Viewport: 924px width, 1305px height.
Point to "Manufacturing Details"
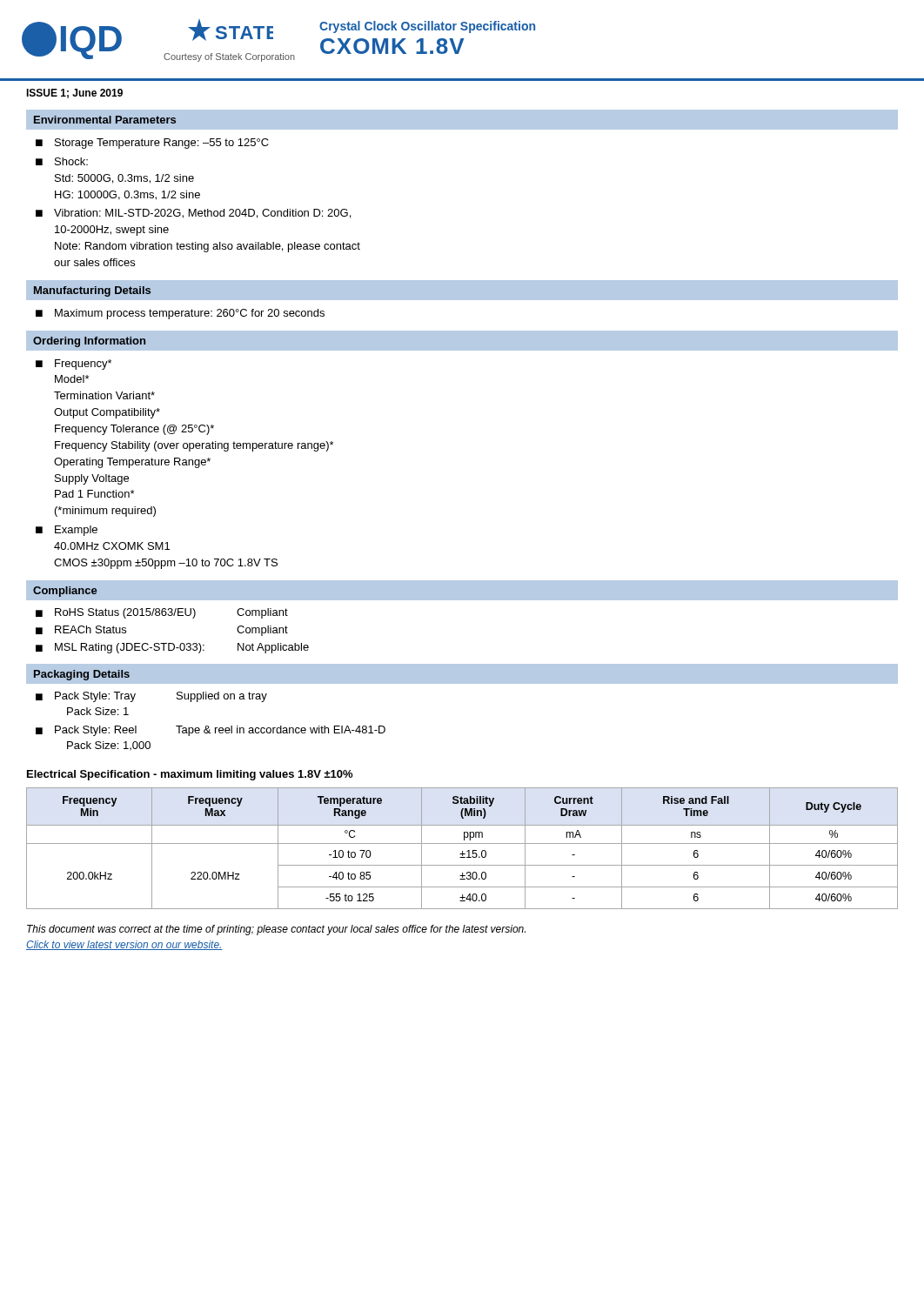pos(92,290)
